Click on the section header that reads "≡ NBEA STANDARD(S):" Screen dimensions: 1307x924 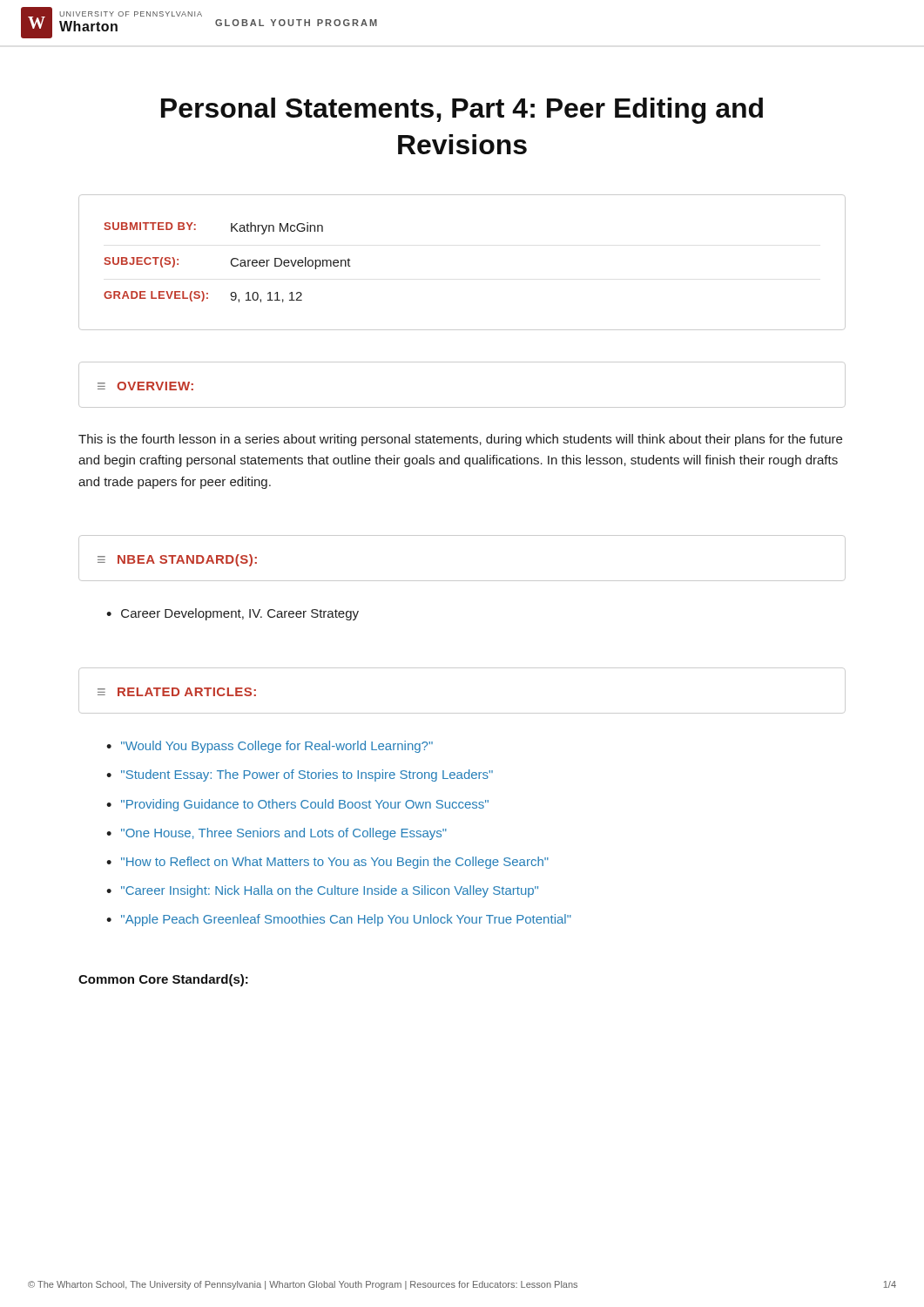pos(178,560)
